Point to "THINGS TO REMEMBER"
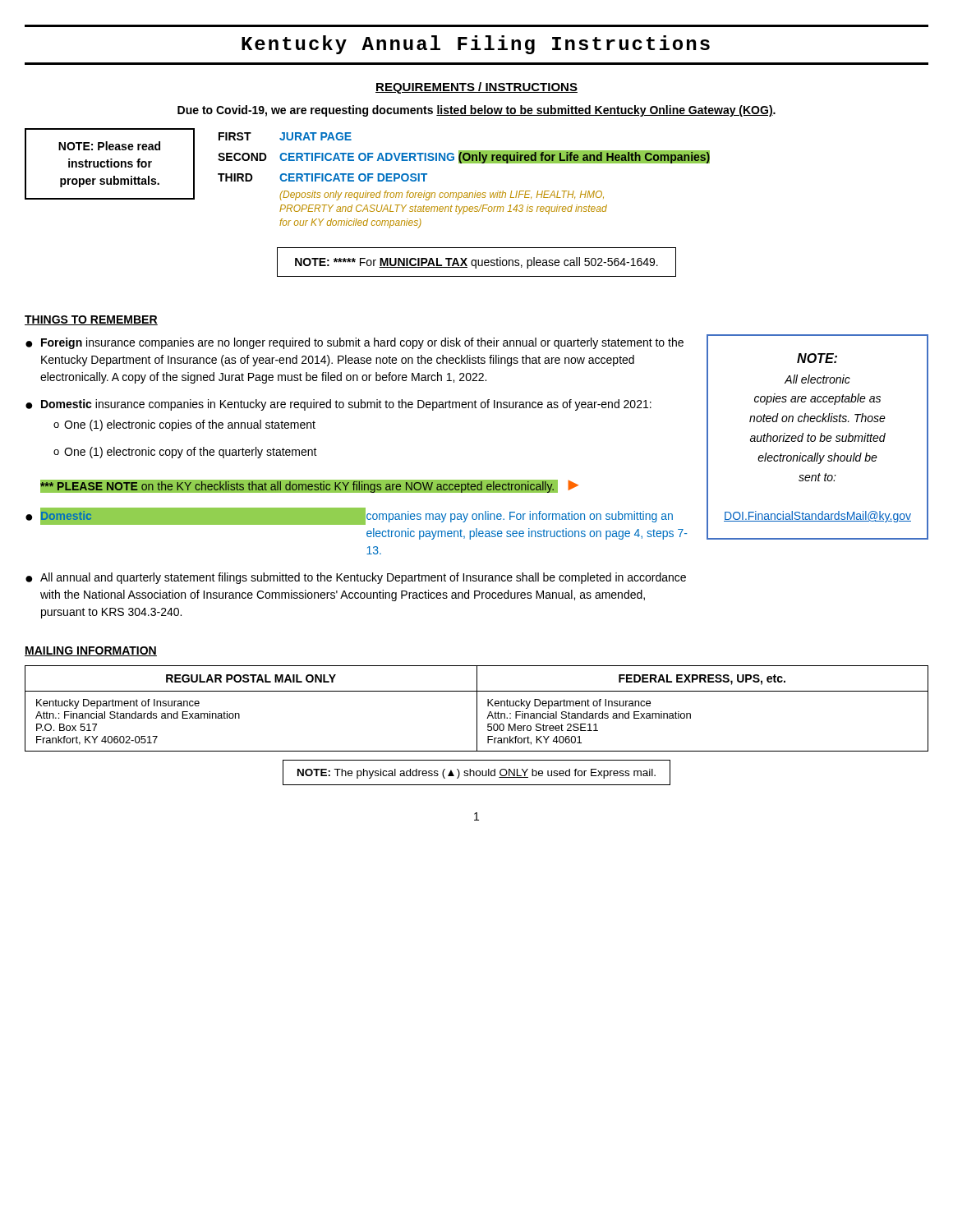Viewport: 953px width, 1232px height. (91, 320)
